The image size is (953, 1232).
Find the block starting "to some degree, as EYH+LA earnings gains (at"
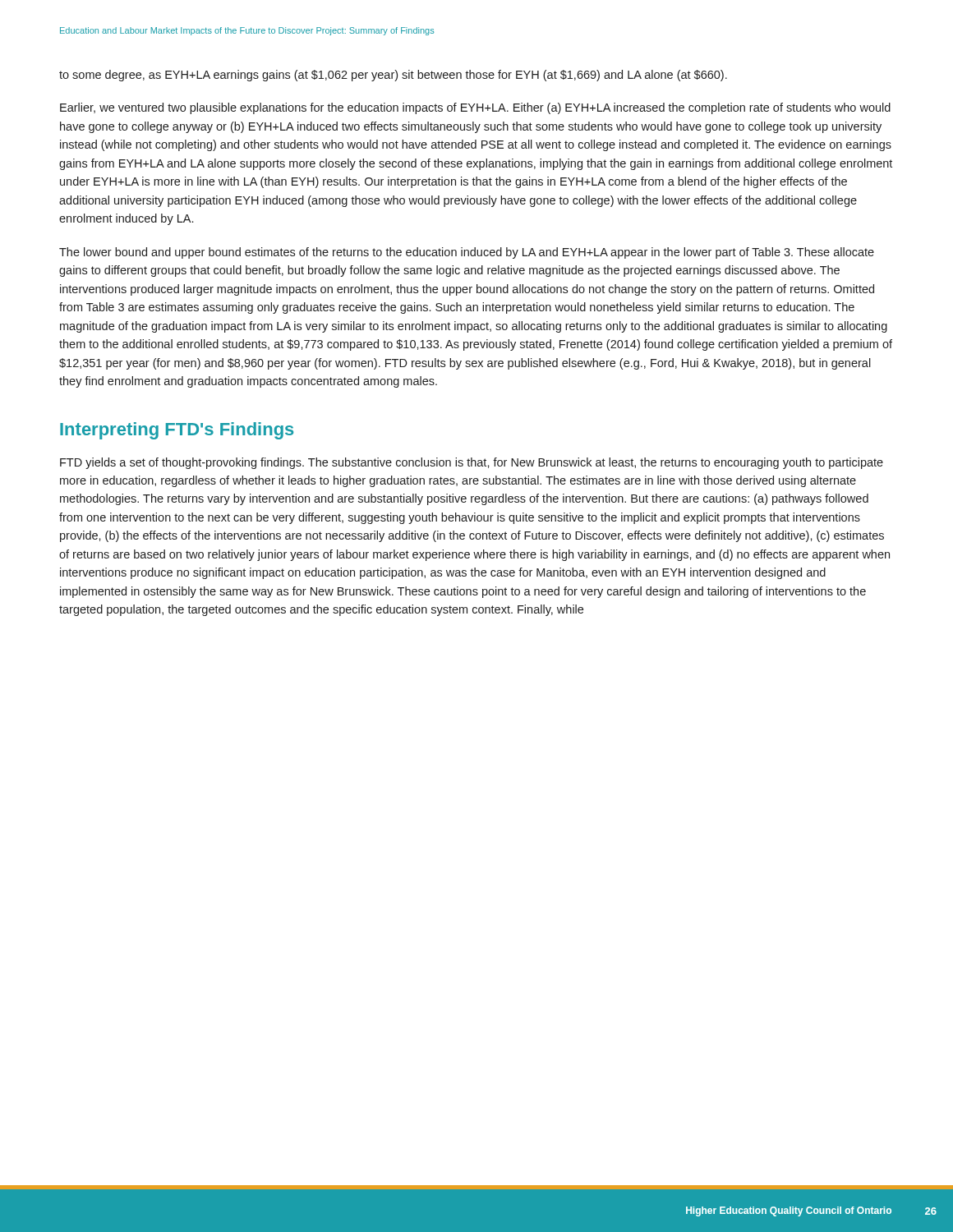[393, 75]
